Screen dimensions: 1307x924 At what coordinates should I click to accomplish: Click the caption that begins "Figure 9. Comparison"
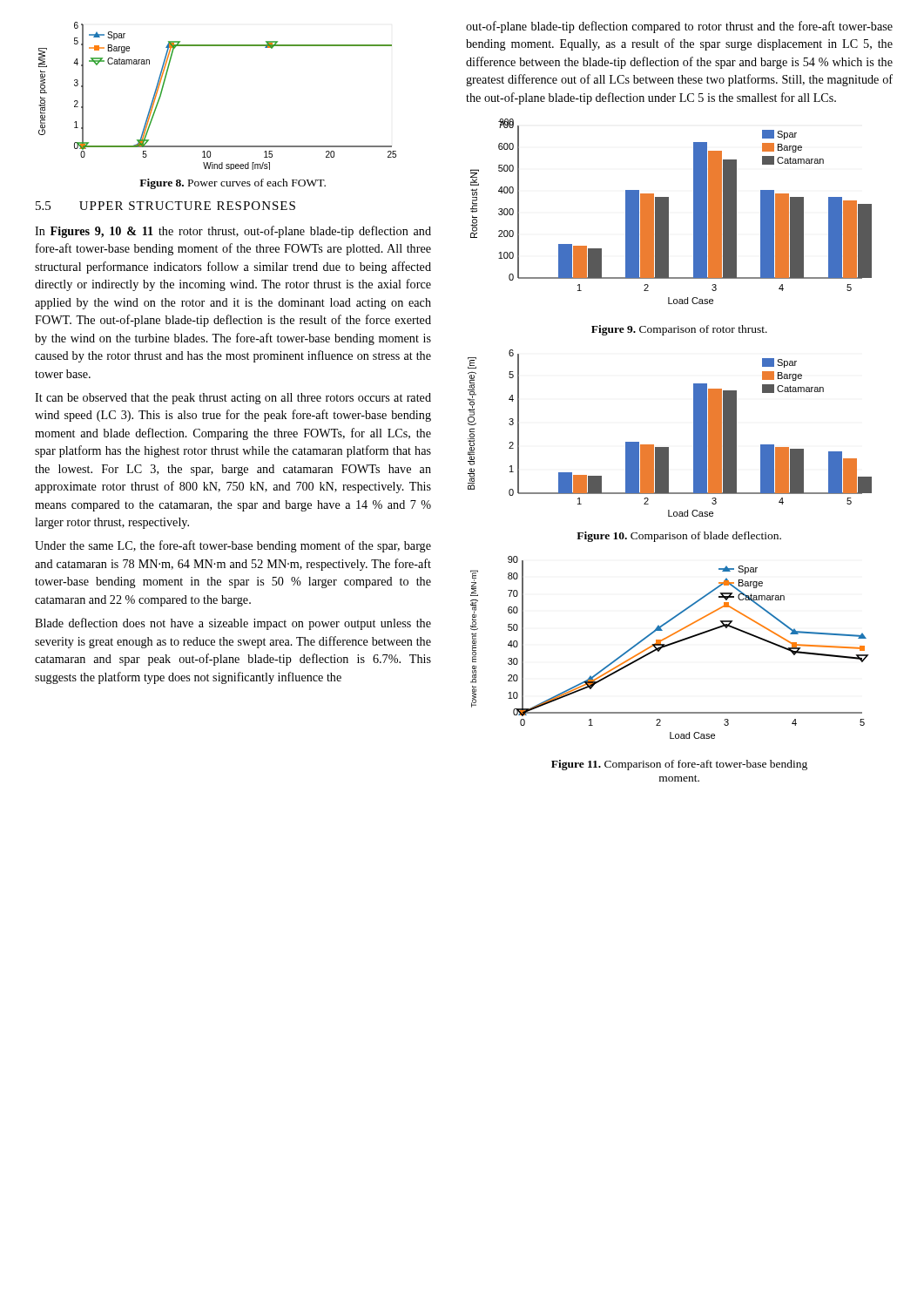coord(679,329)
